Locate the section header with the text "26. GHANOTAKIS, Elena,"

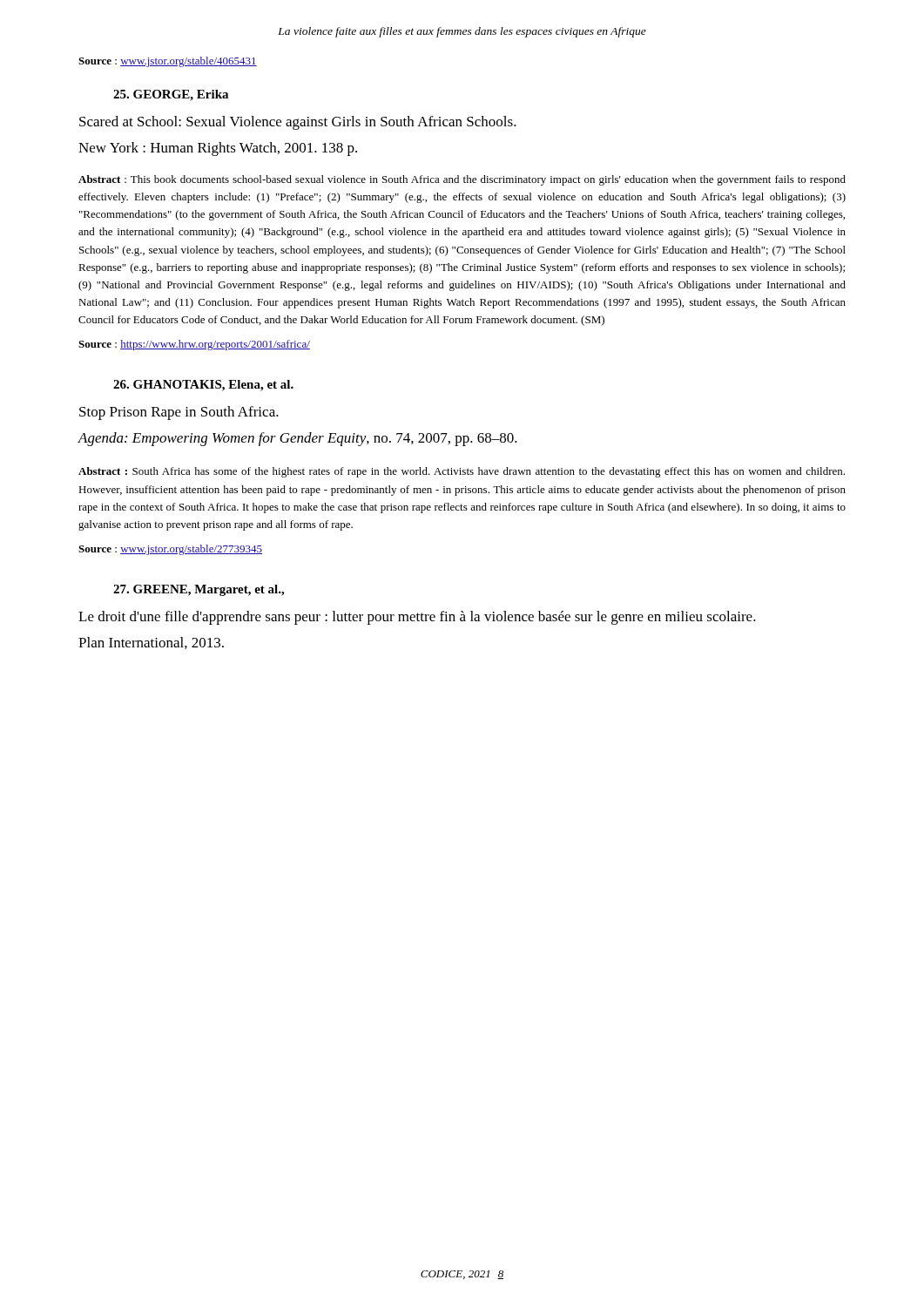203,385
